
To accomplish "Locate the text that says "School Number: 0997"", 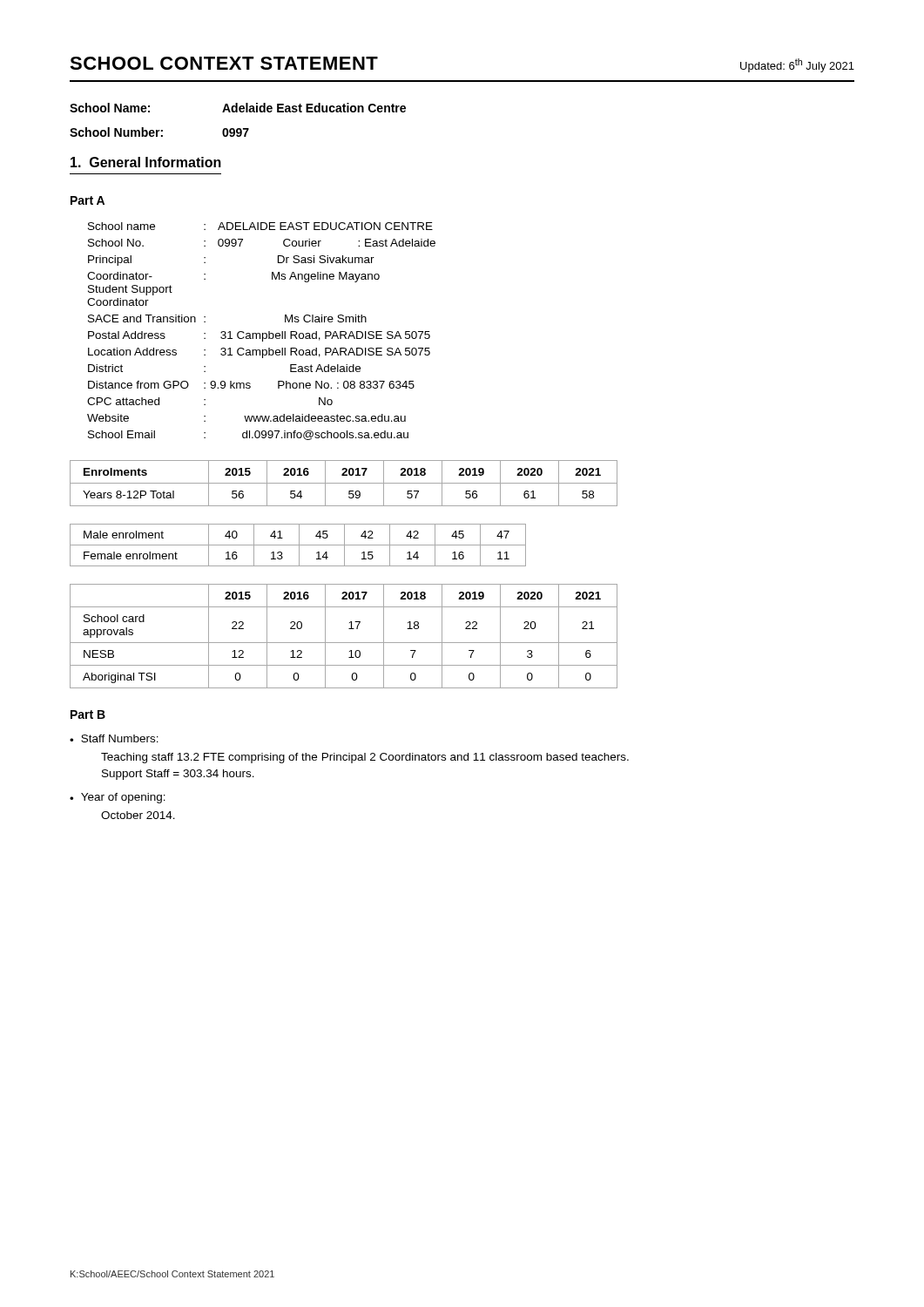I will point(159,132).
